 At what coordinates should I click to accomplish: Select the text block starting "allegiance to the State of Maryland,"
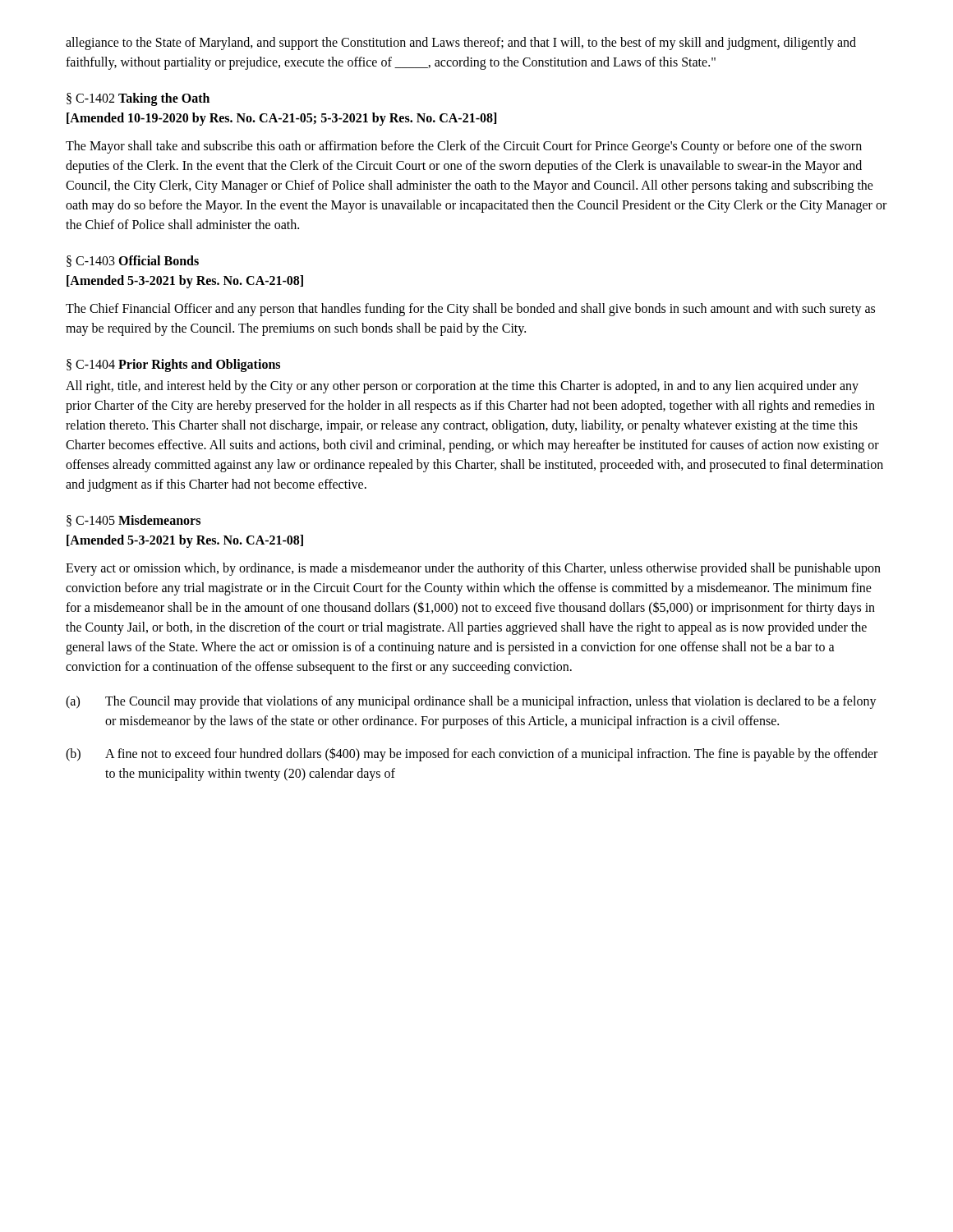tap(461, 52)
